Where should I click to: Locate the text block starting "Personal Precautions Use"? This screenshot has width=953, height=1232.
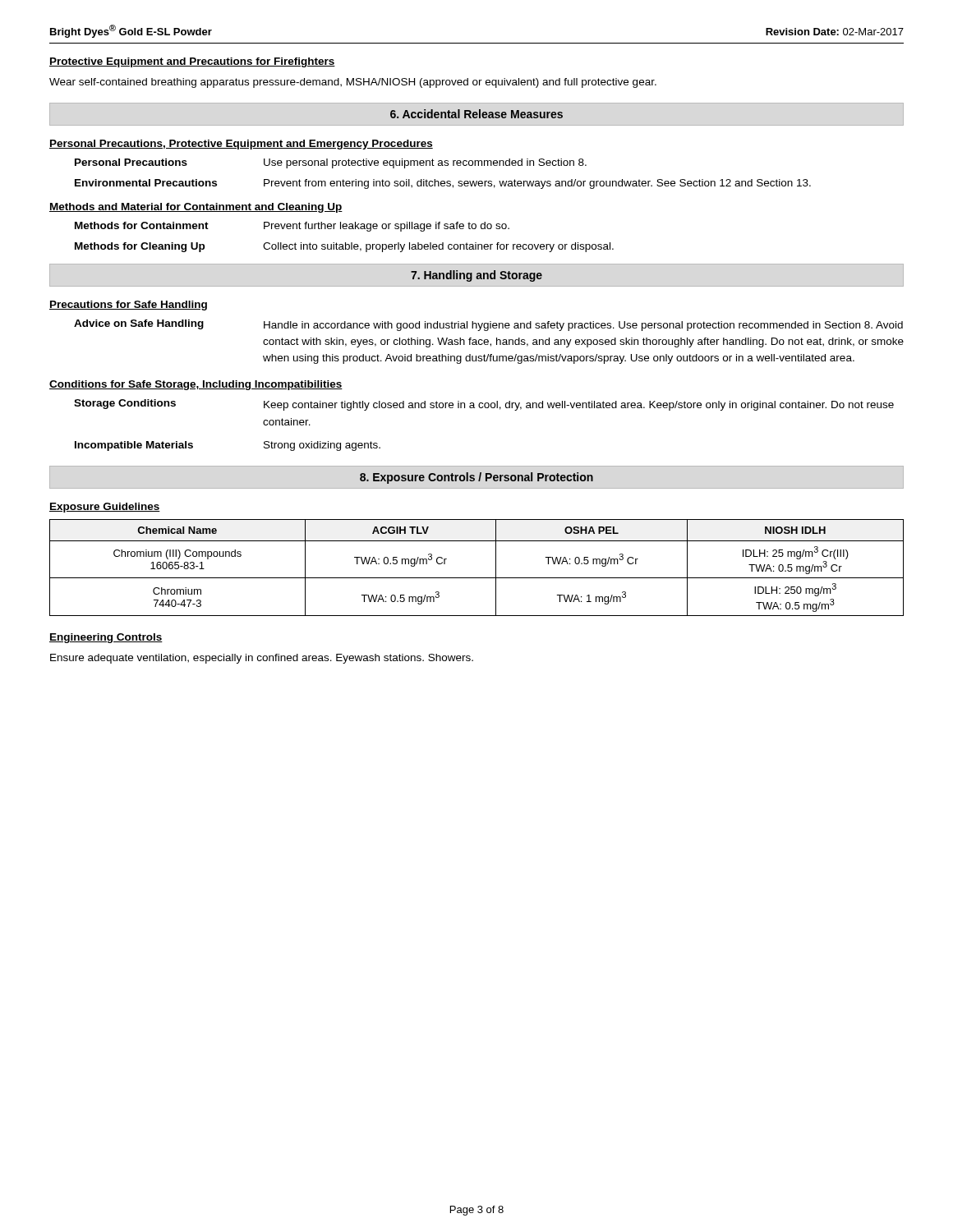(489, 162)
